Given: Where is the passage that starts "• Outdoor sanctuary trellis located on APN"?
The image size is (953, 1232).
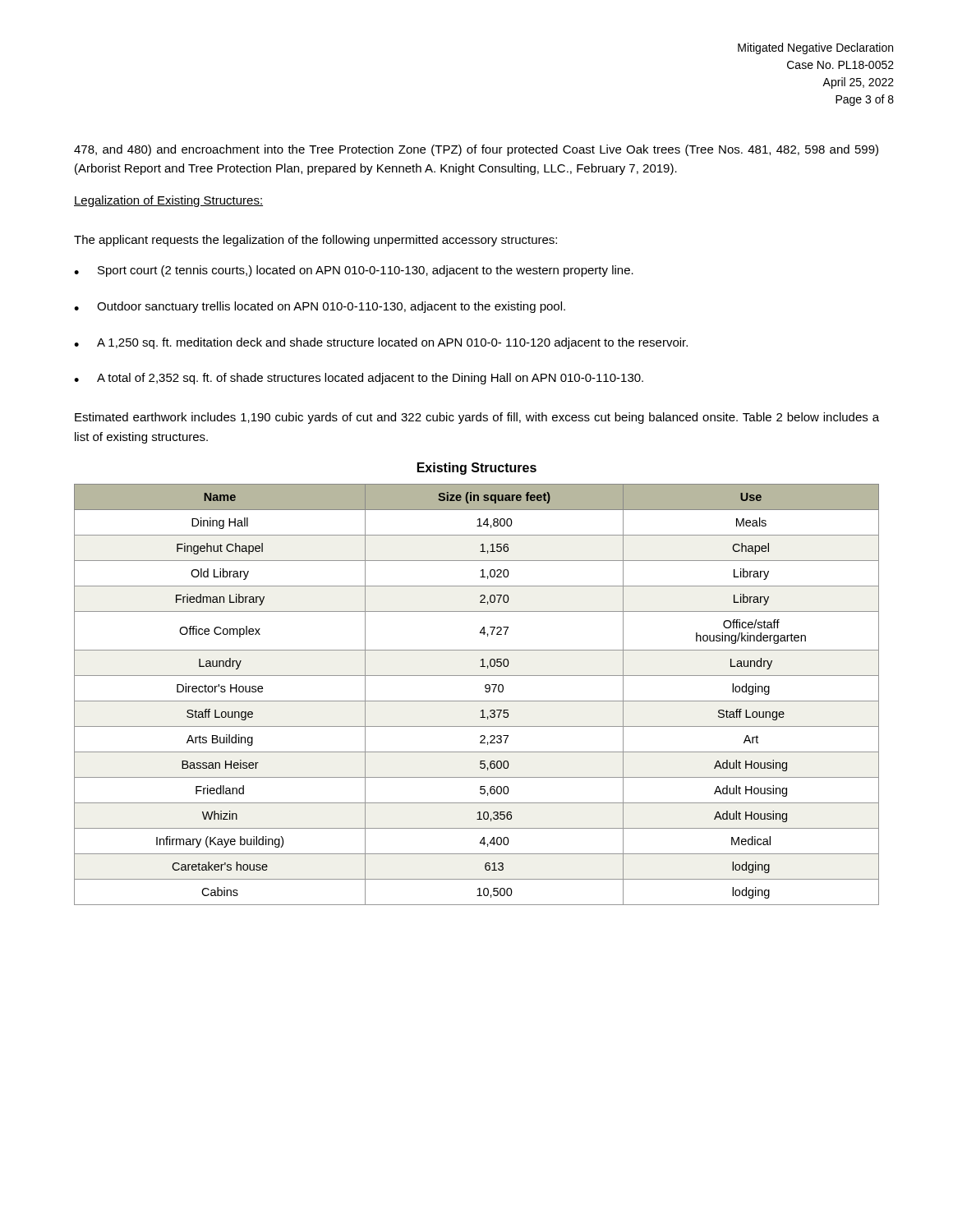Looking at the screenshot, I should tap(476, 308).
